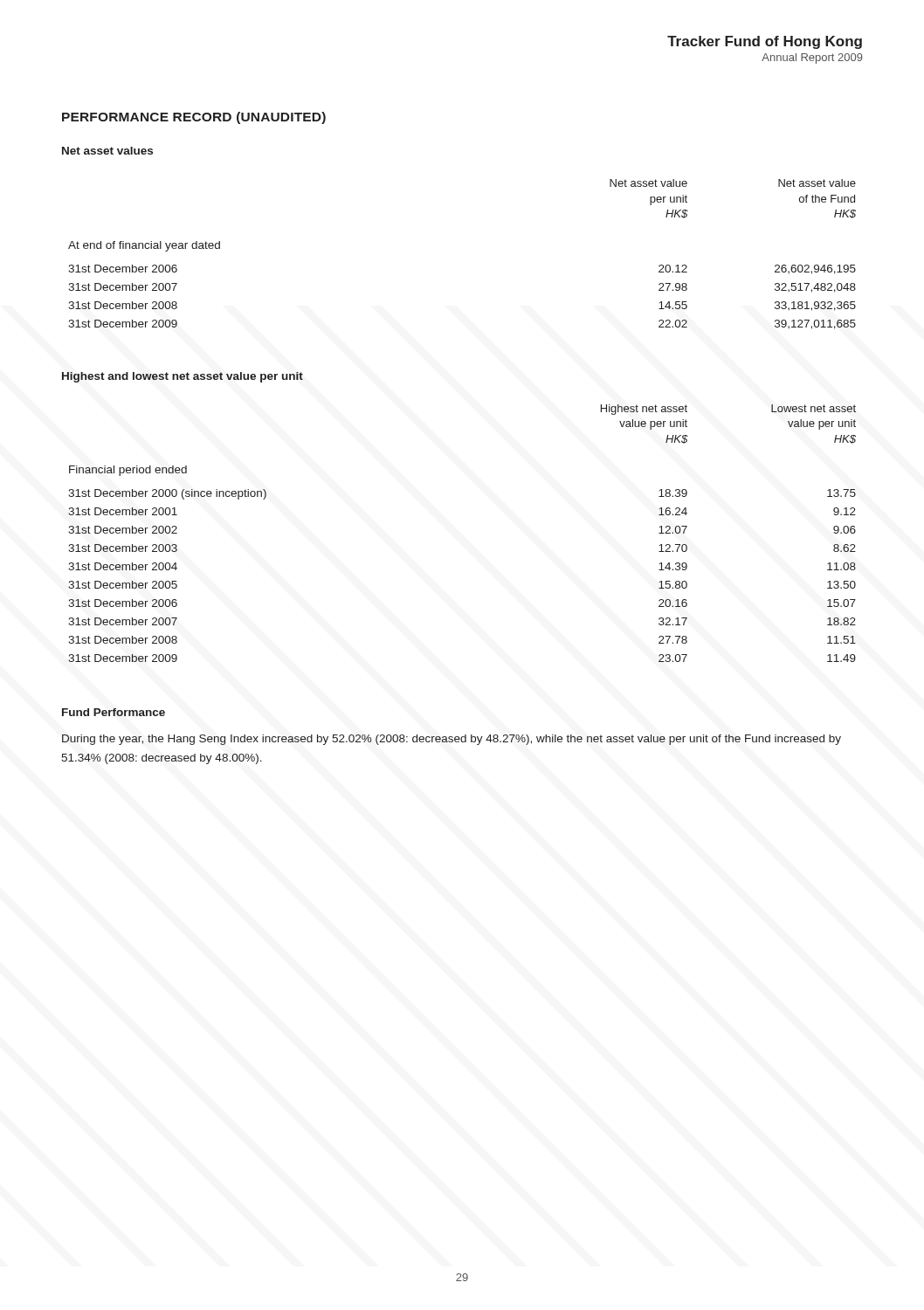The width and height of the screenshot is (924, 1310).
Task: Select the table that reads "Net asset value of the"
Action: pos(462,253)
